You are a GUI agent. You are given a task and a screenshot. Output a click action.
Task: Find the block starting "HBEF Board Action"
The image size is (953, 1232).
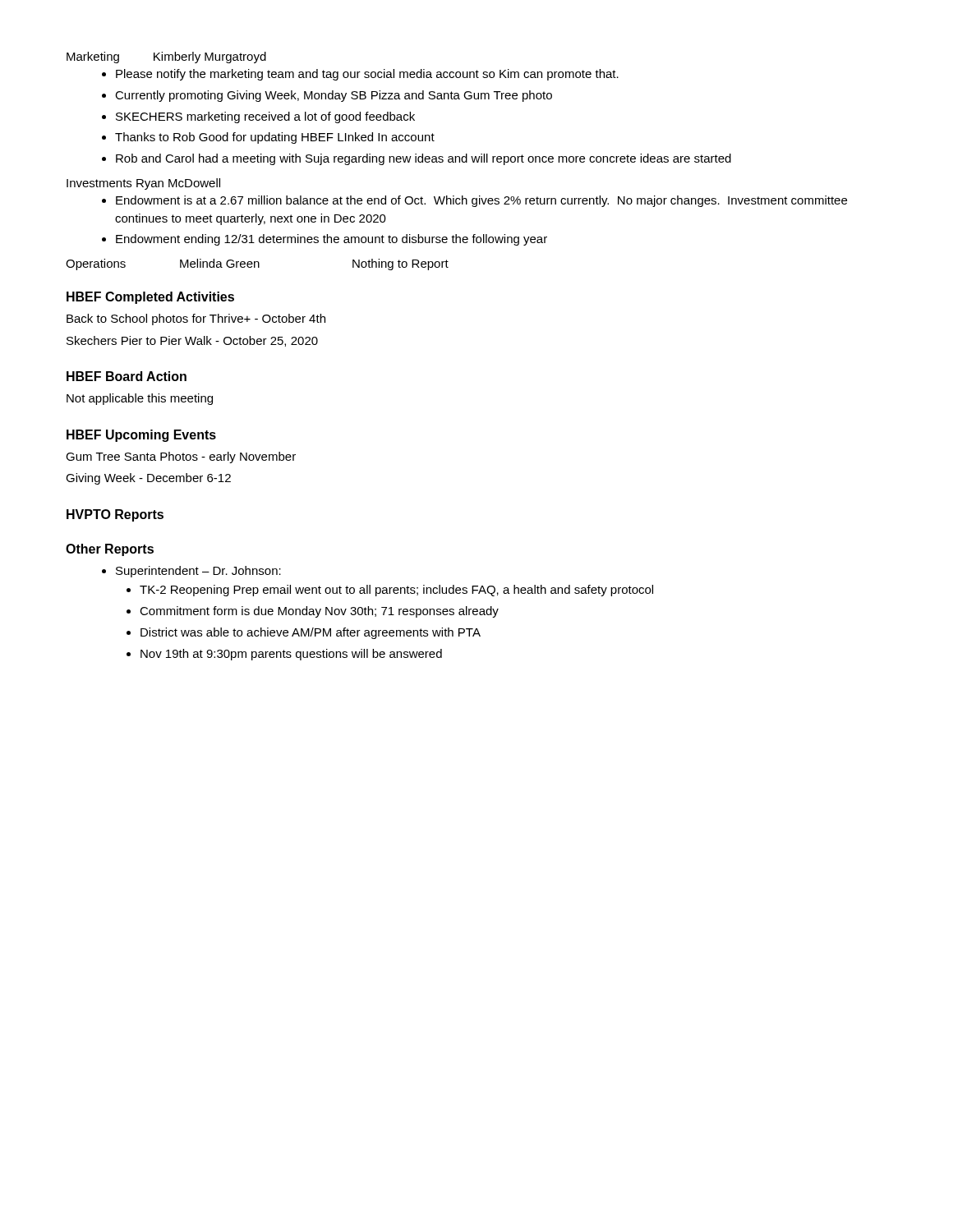point(126,377)
